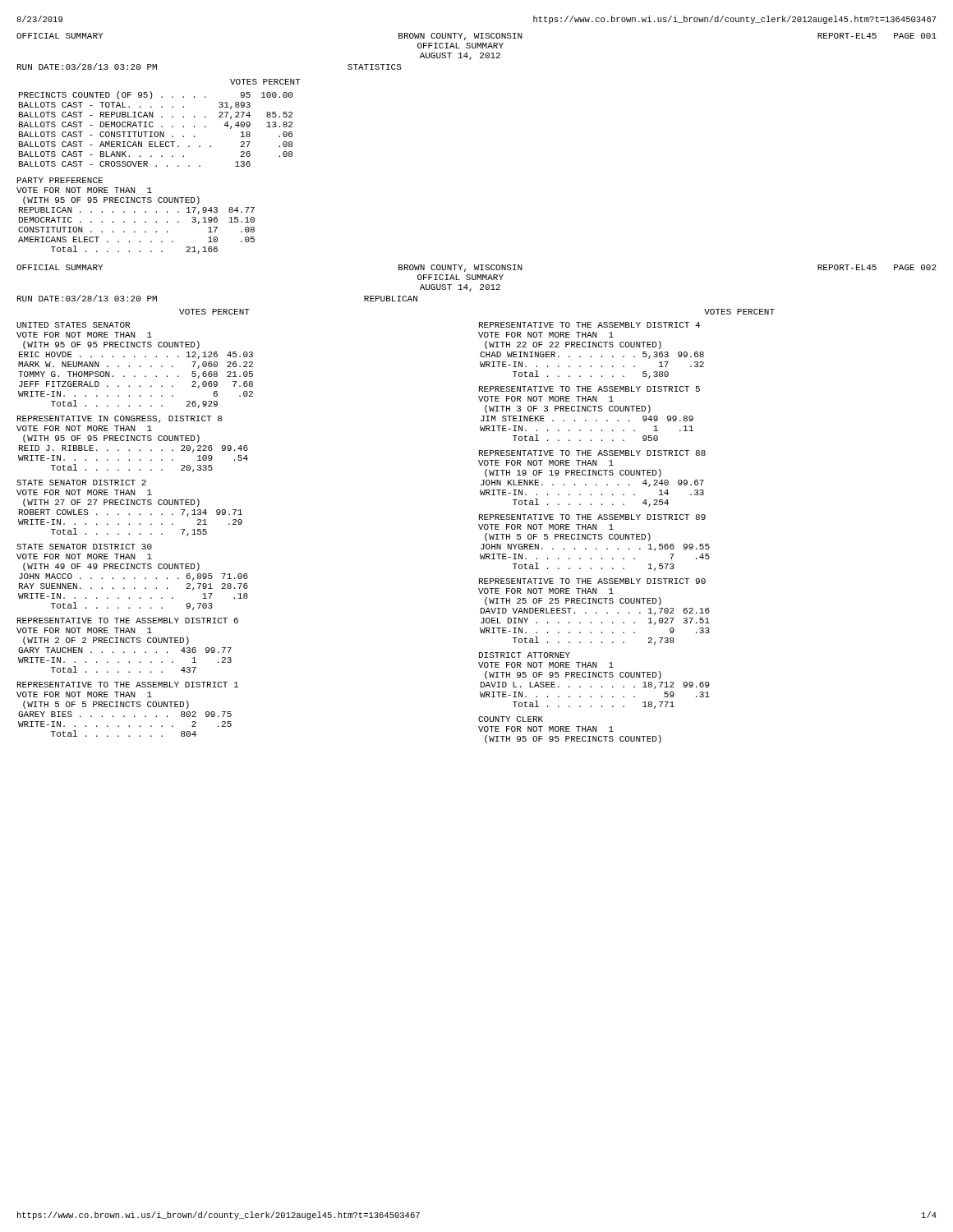953x1232 pixels.
Task: Locate the table with the text "BALLOTS CAST - AMERICAN ELECT."
Action: point(476,130)
